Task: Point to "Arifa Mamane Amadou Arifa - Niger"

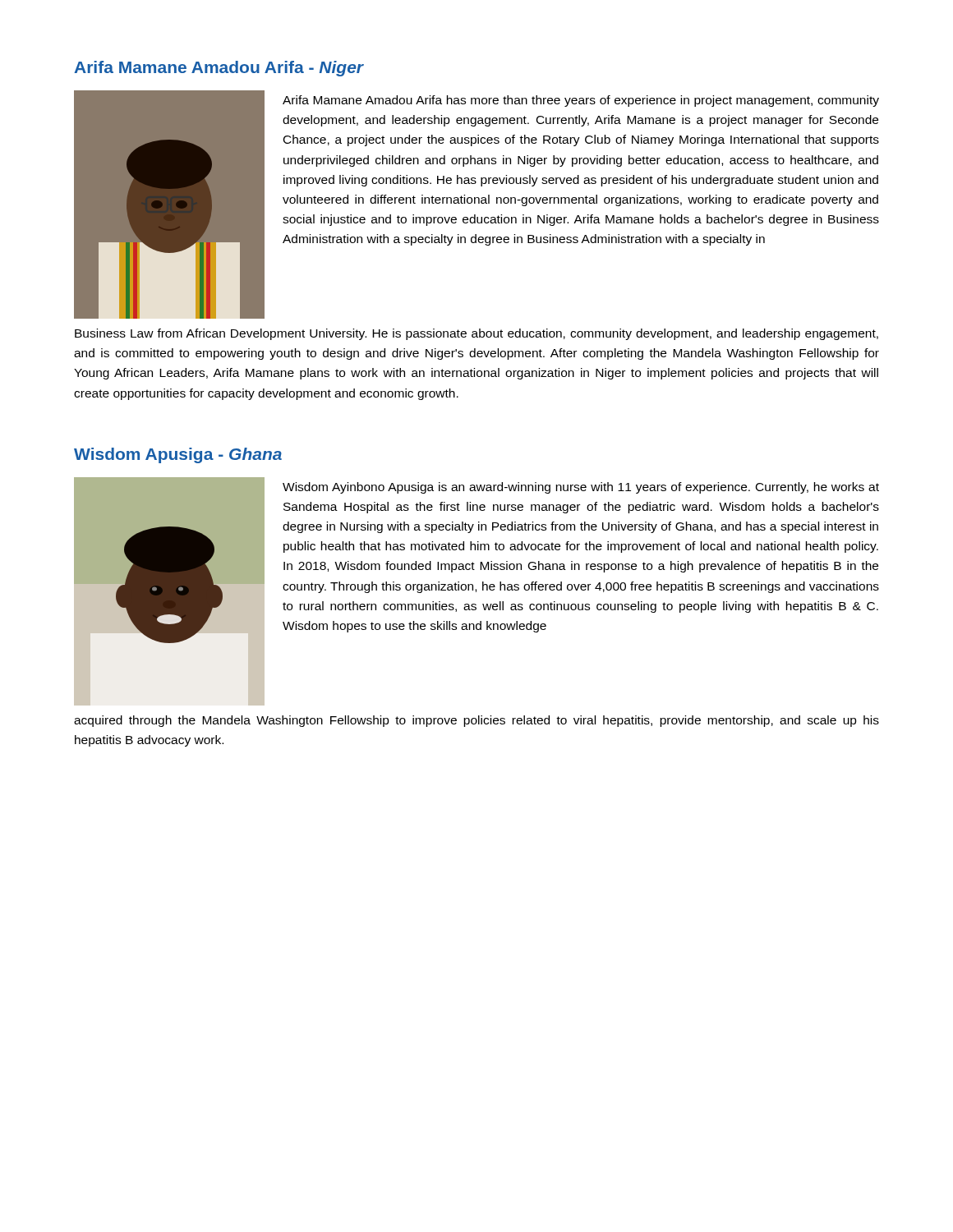Action: (219, 67)
